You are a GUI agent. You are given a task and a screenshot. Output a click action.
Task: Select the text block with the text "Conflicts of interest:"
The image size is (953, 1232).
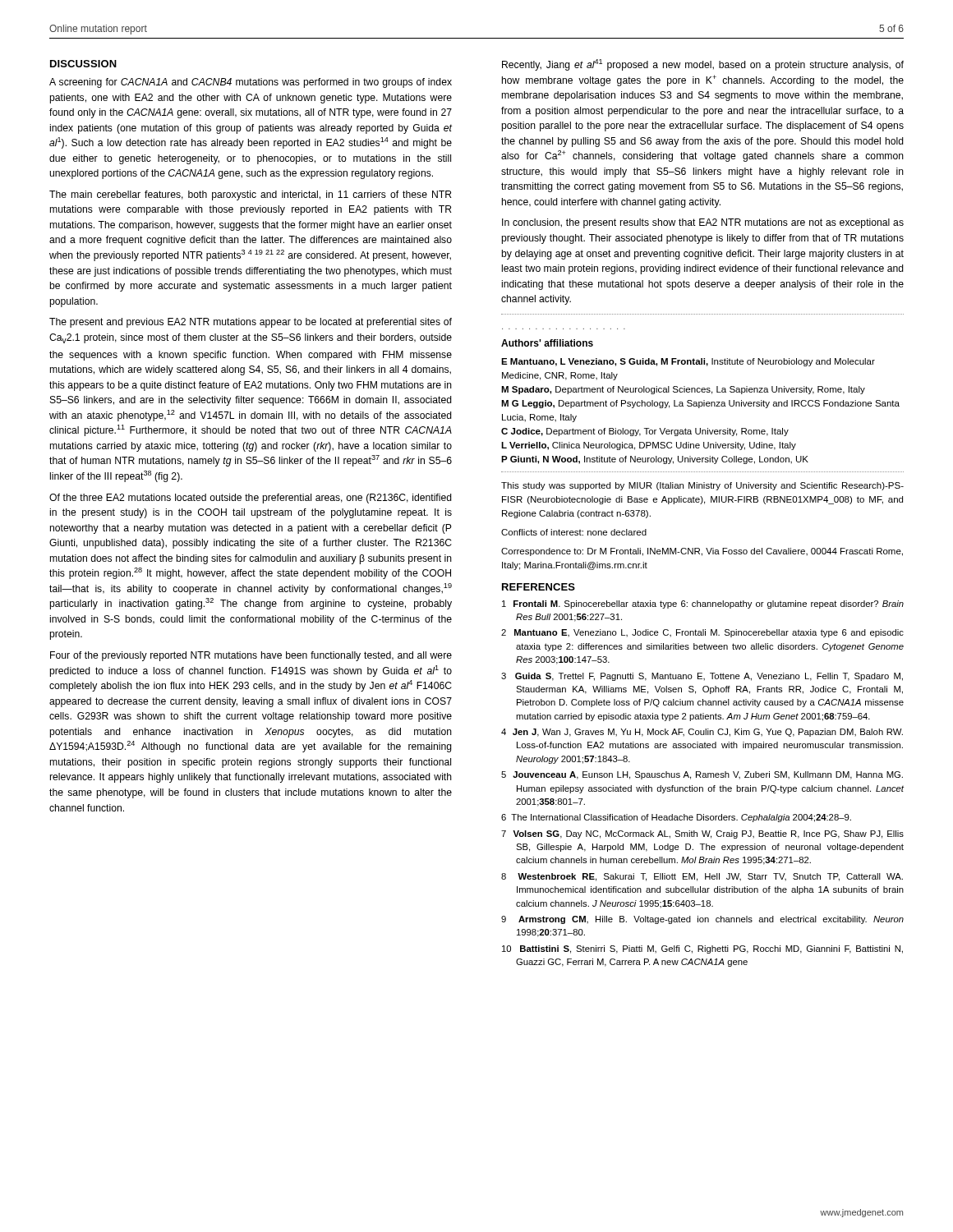point(574,532)
